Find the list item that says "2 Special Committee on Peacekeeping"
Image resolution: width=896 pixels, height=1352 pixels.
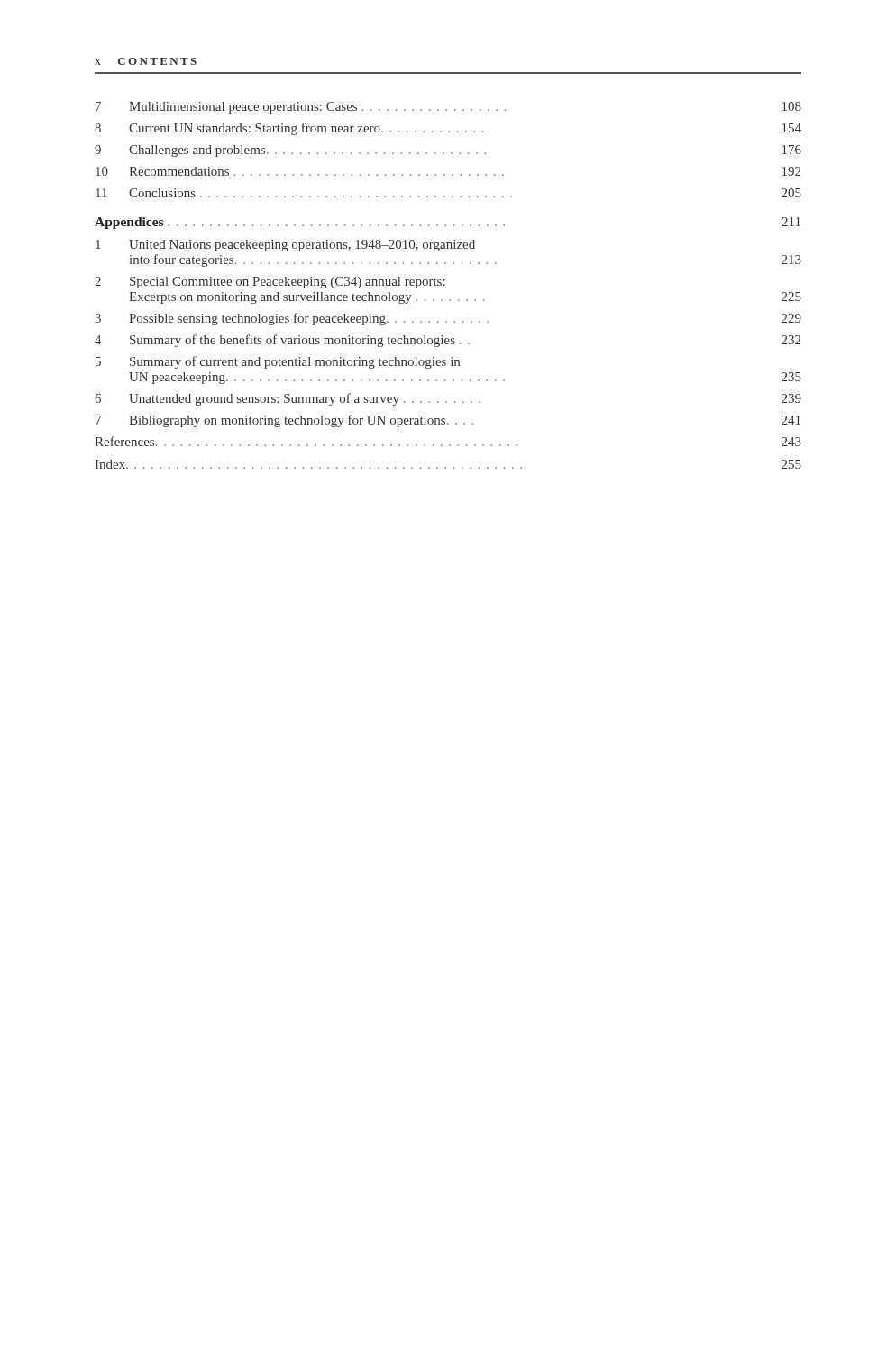point(448,289)
